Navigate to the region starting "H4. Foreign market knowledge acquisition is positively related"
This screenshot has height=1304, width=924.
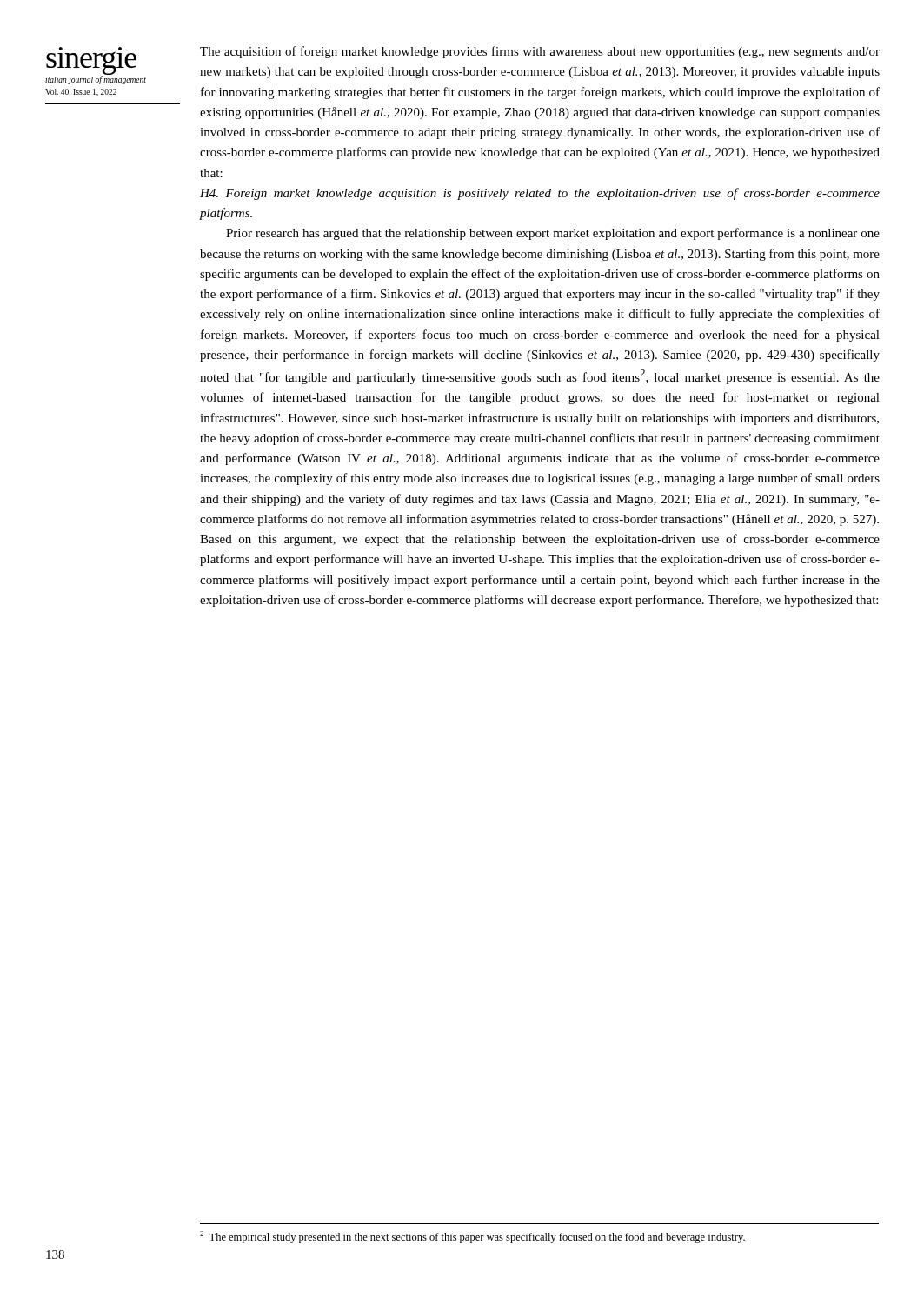540,203
